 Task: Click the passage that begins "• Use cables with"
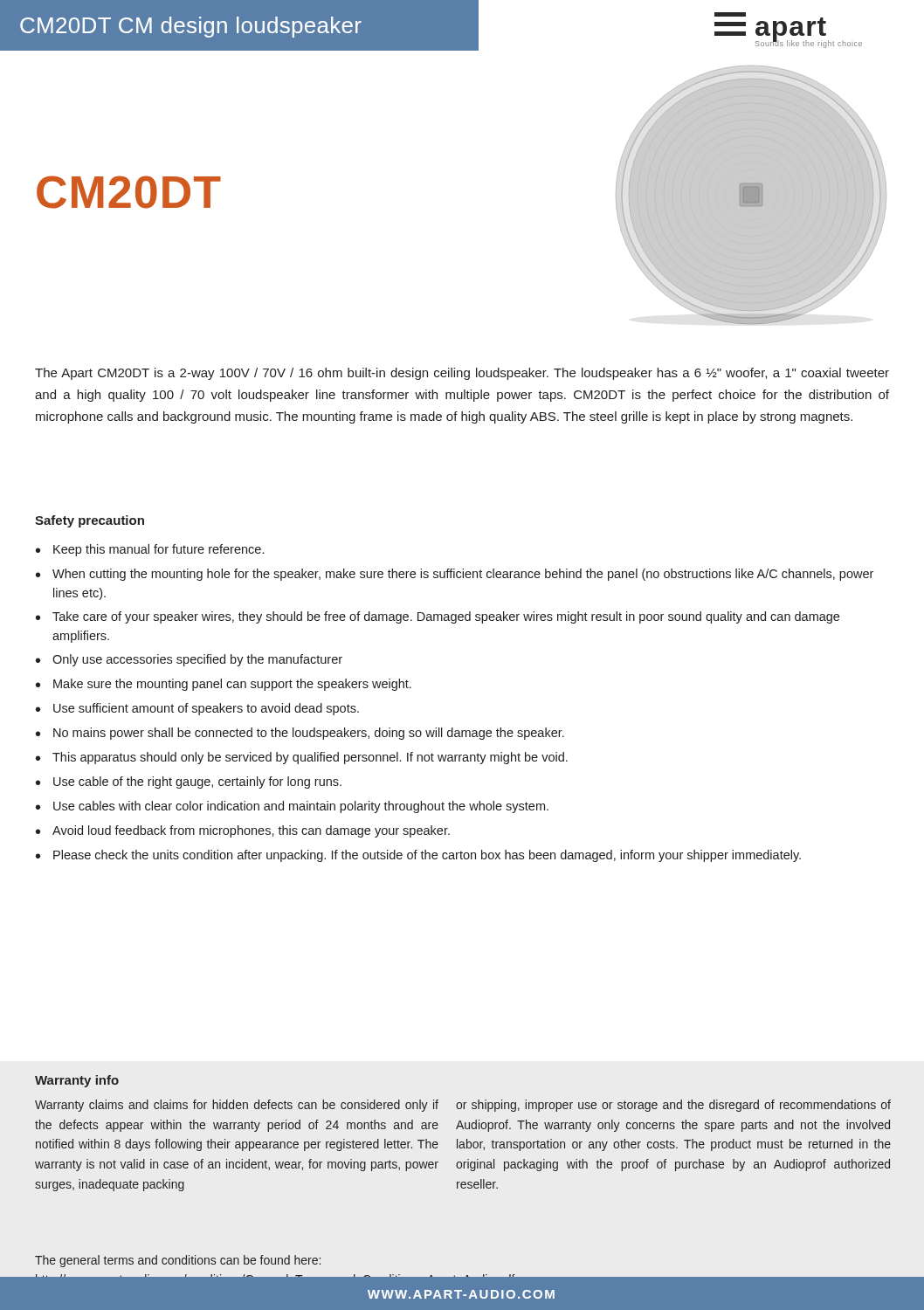292,807
